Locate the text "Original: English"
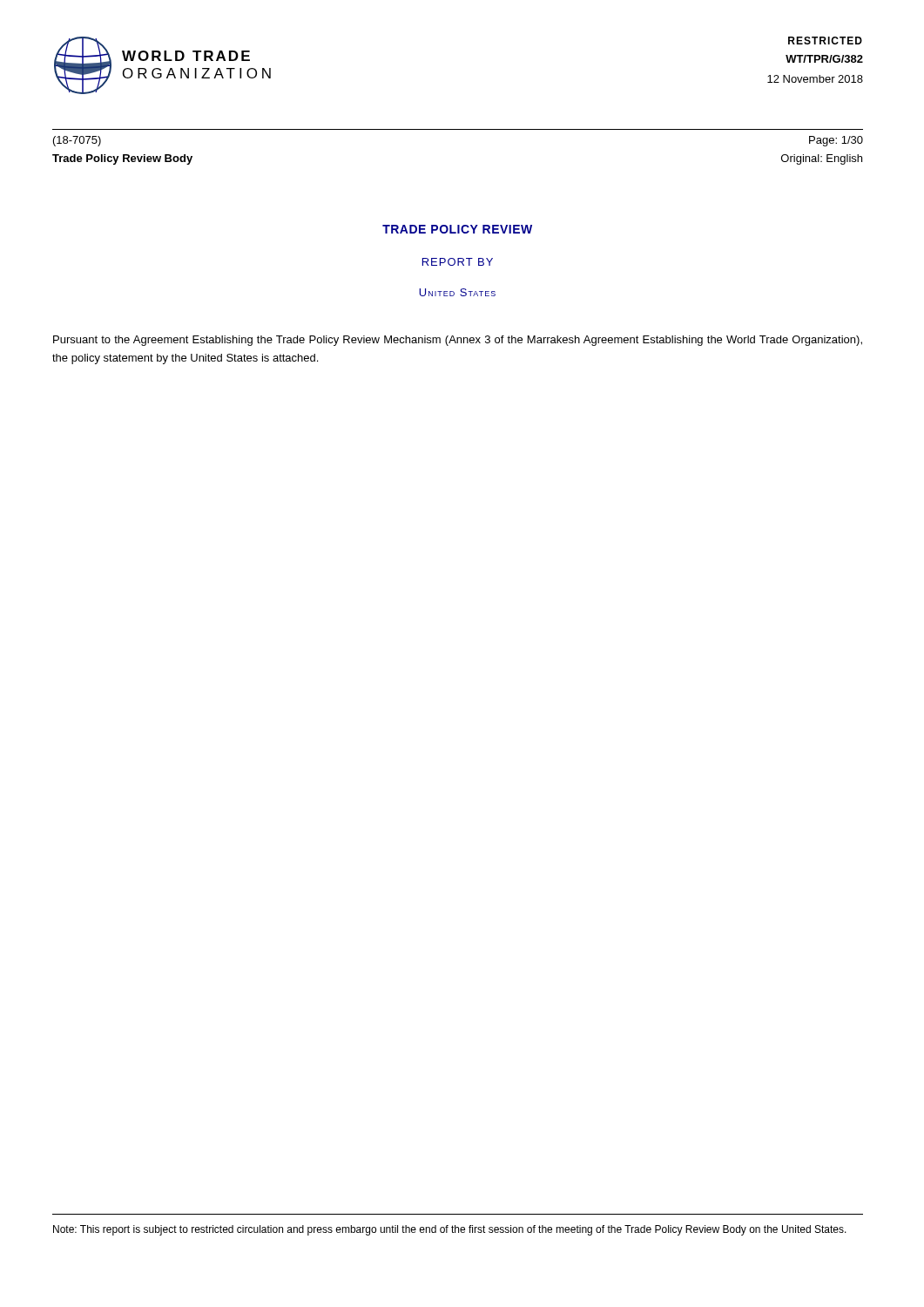Screen dimensions: 1307x924 click(822, 158)
